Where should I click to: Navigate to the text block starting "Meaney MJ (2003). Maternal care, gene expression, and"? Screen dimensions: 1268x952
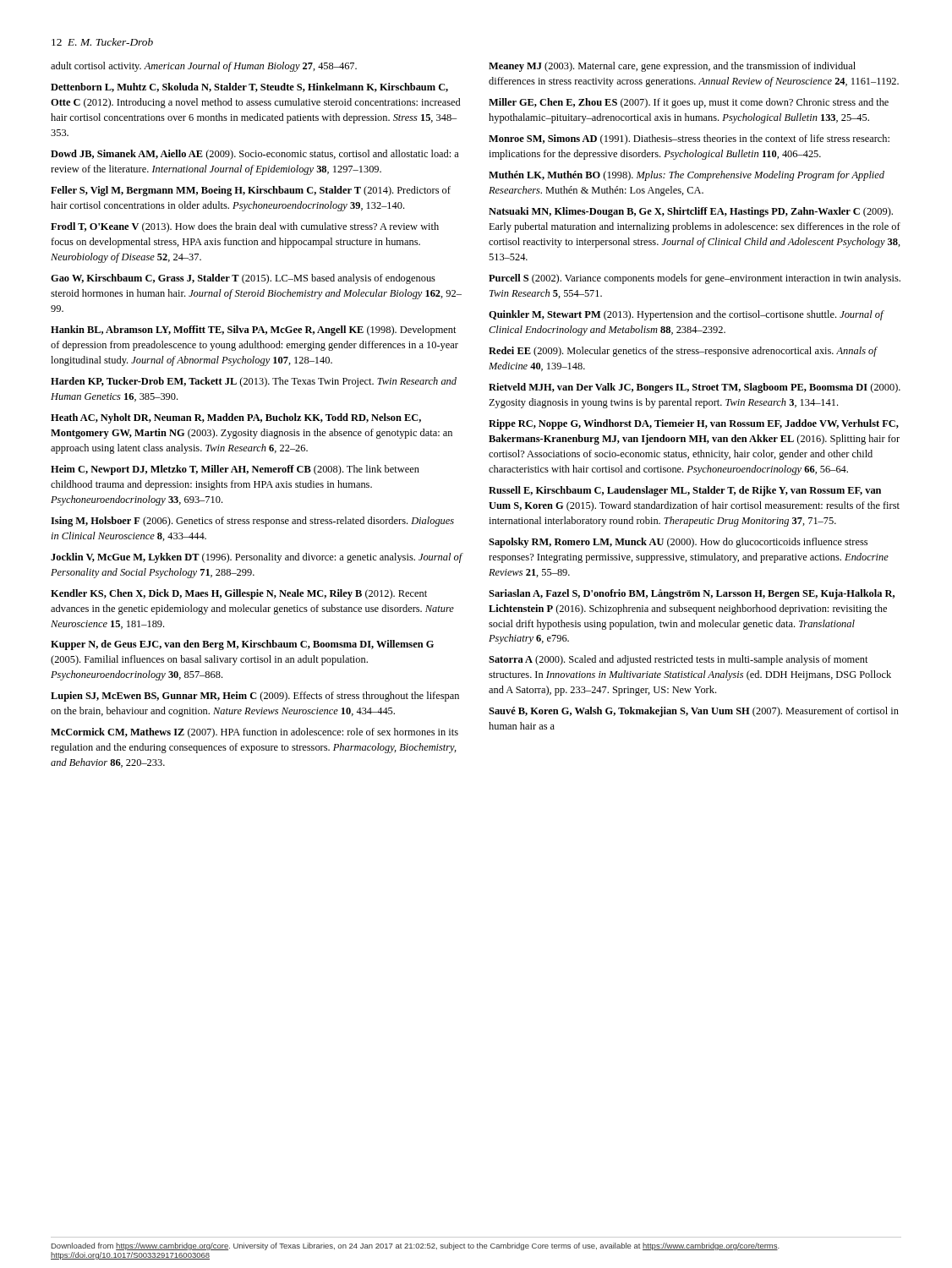coord(694,74)
